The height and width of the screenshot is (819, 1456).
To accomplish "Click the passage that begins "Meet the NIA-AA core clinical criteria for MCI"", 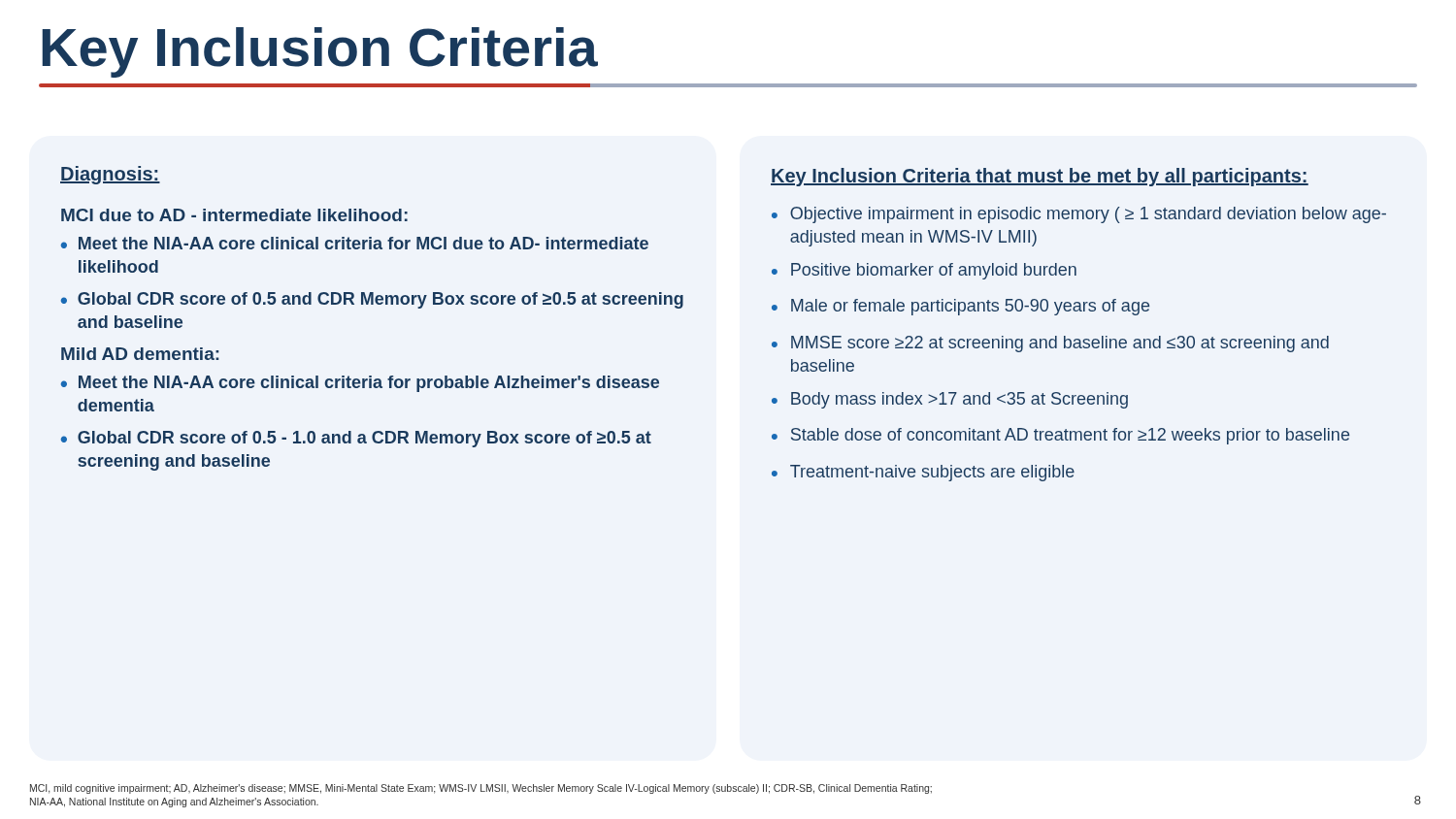I will 381,256.
